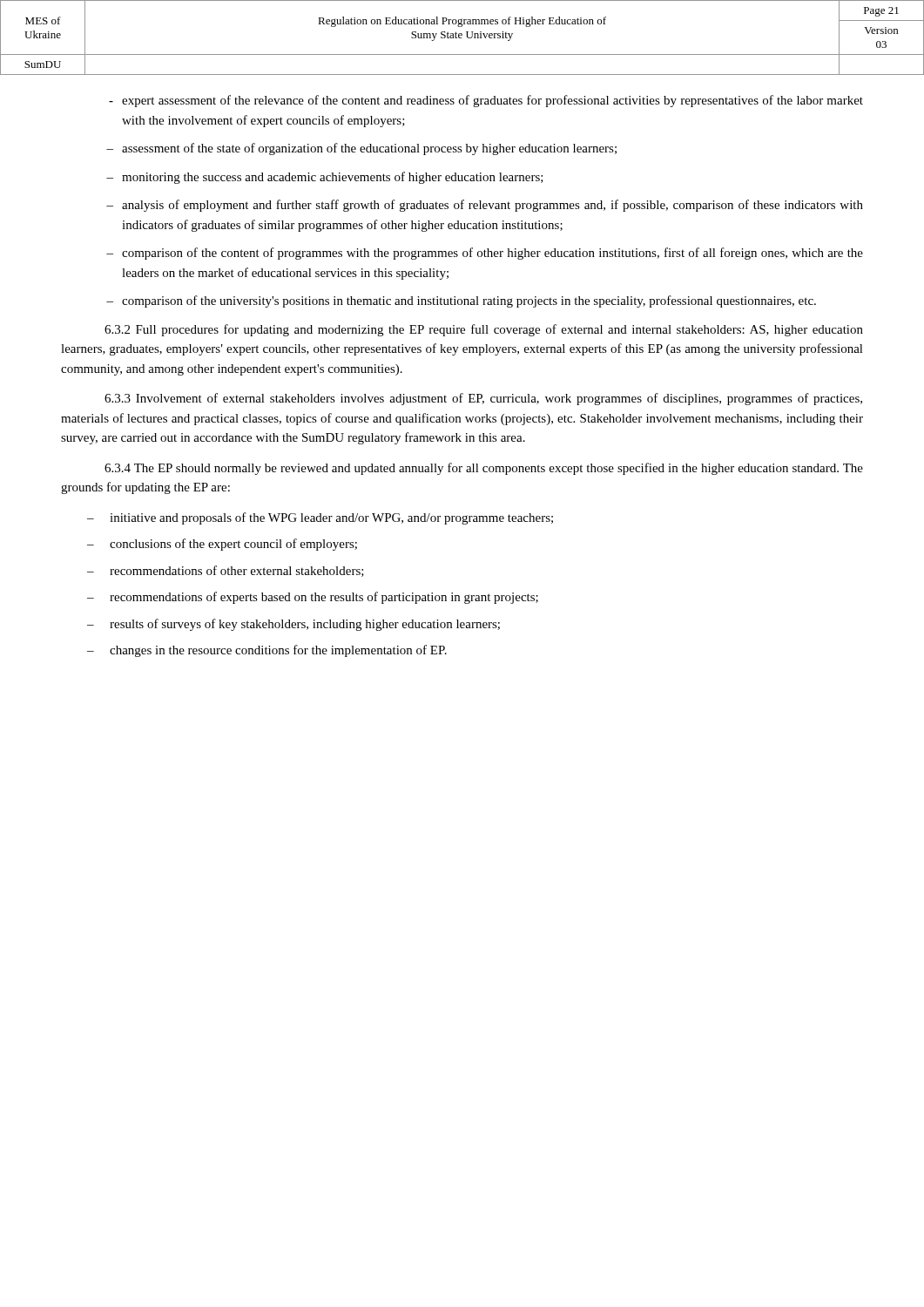Select the passage starting "- expert assessment of the"
Screen dimensions: 1307x924
(x=462, y=110)
